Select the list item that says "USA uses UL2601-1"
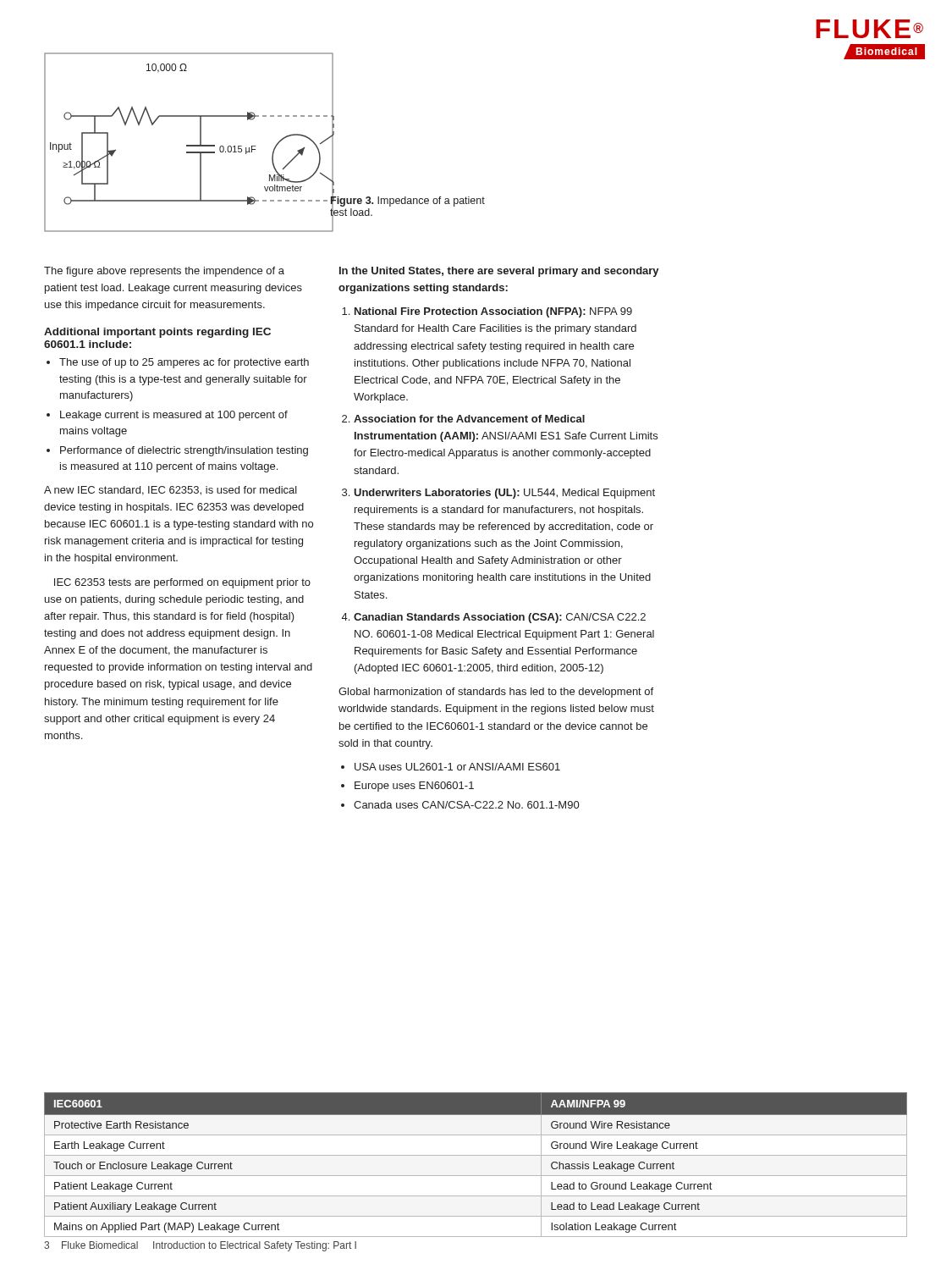 click(457, 766)
